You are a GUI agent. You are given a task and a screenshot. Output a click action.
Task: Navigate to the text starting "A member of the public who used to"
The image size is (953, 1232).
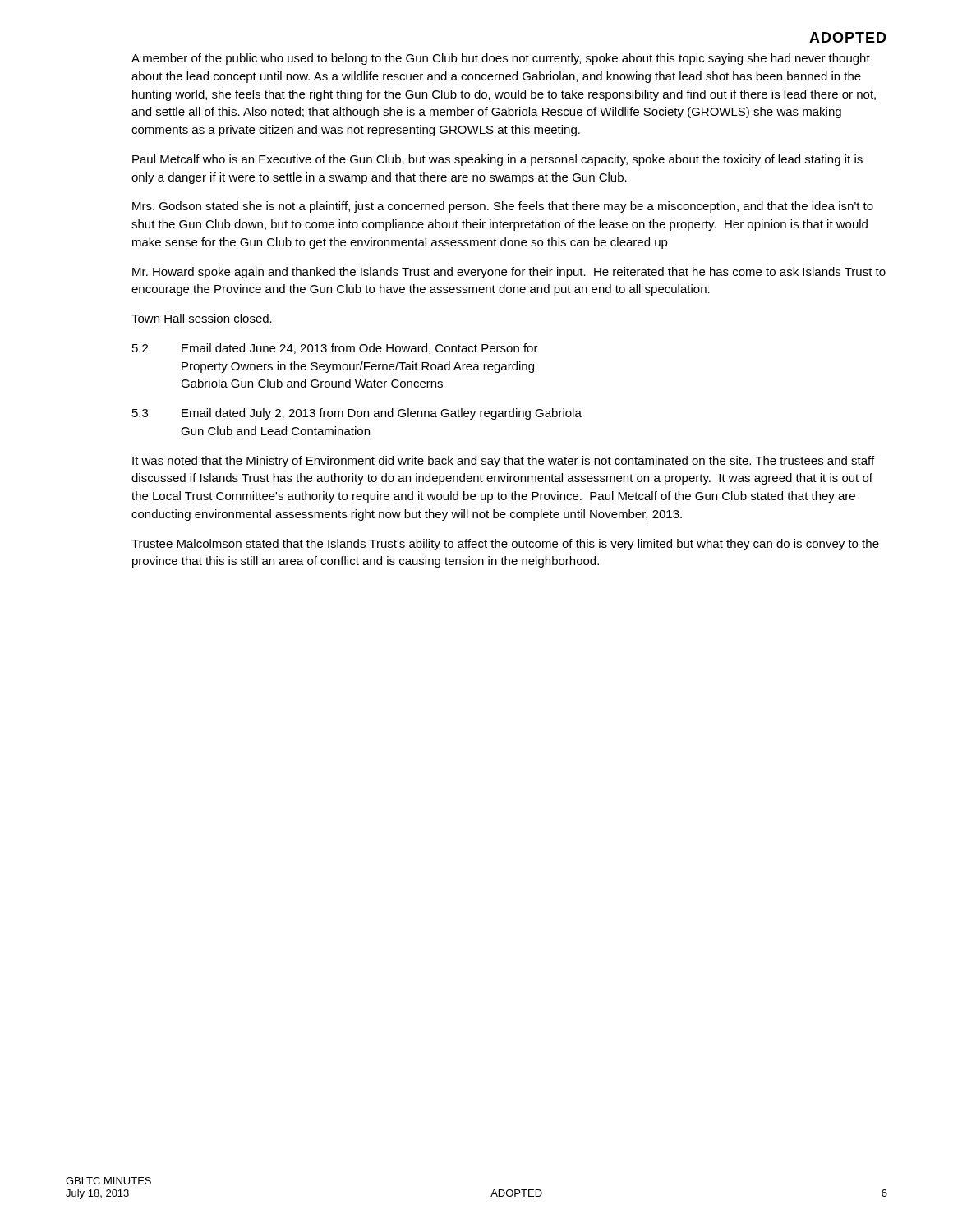pos(509,94)
